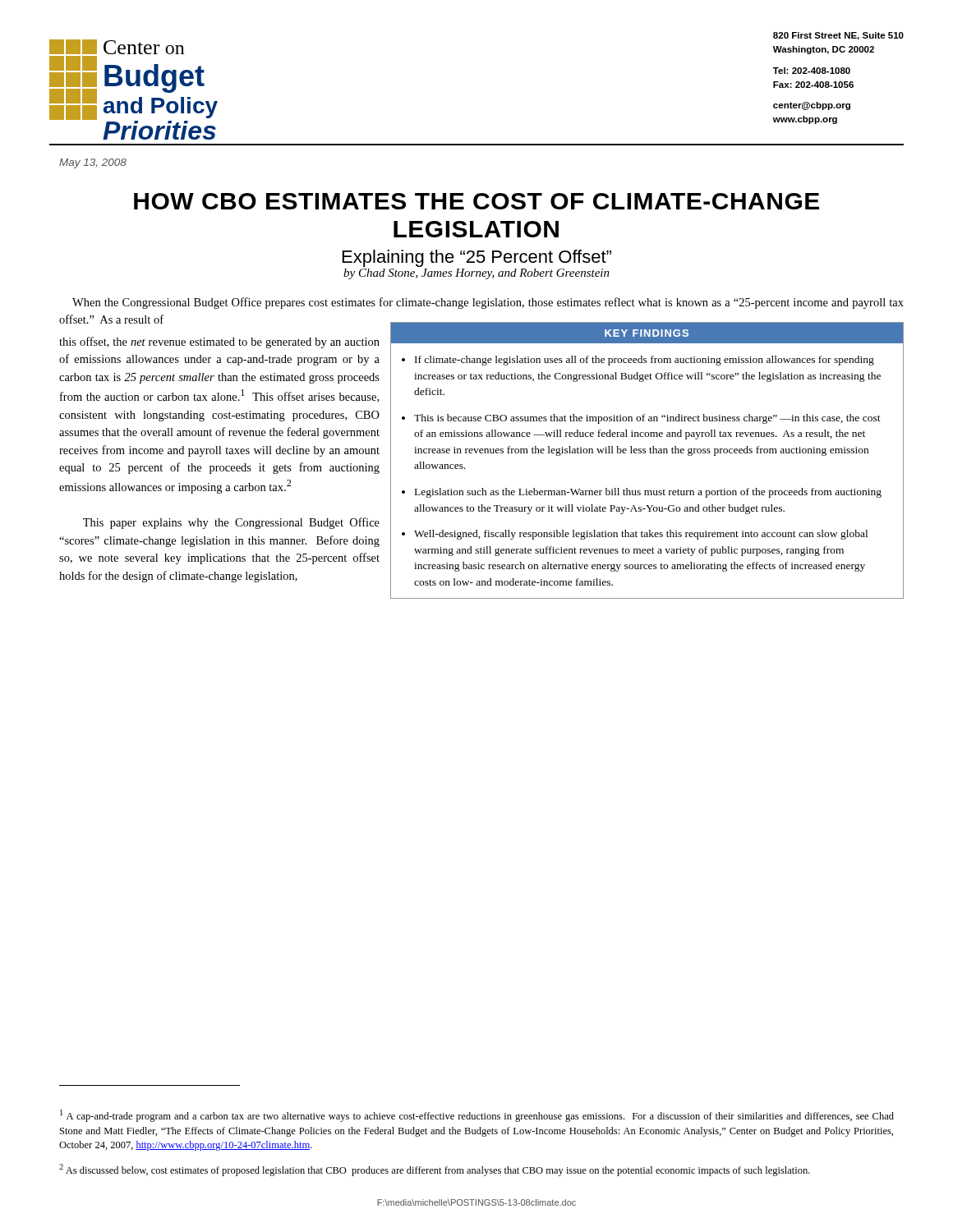
Task: Click on the list item with the text "Well-designed, fiscally responsible legislation that takes this"
Action: pos(641,558)
